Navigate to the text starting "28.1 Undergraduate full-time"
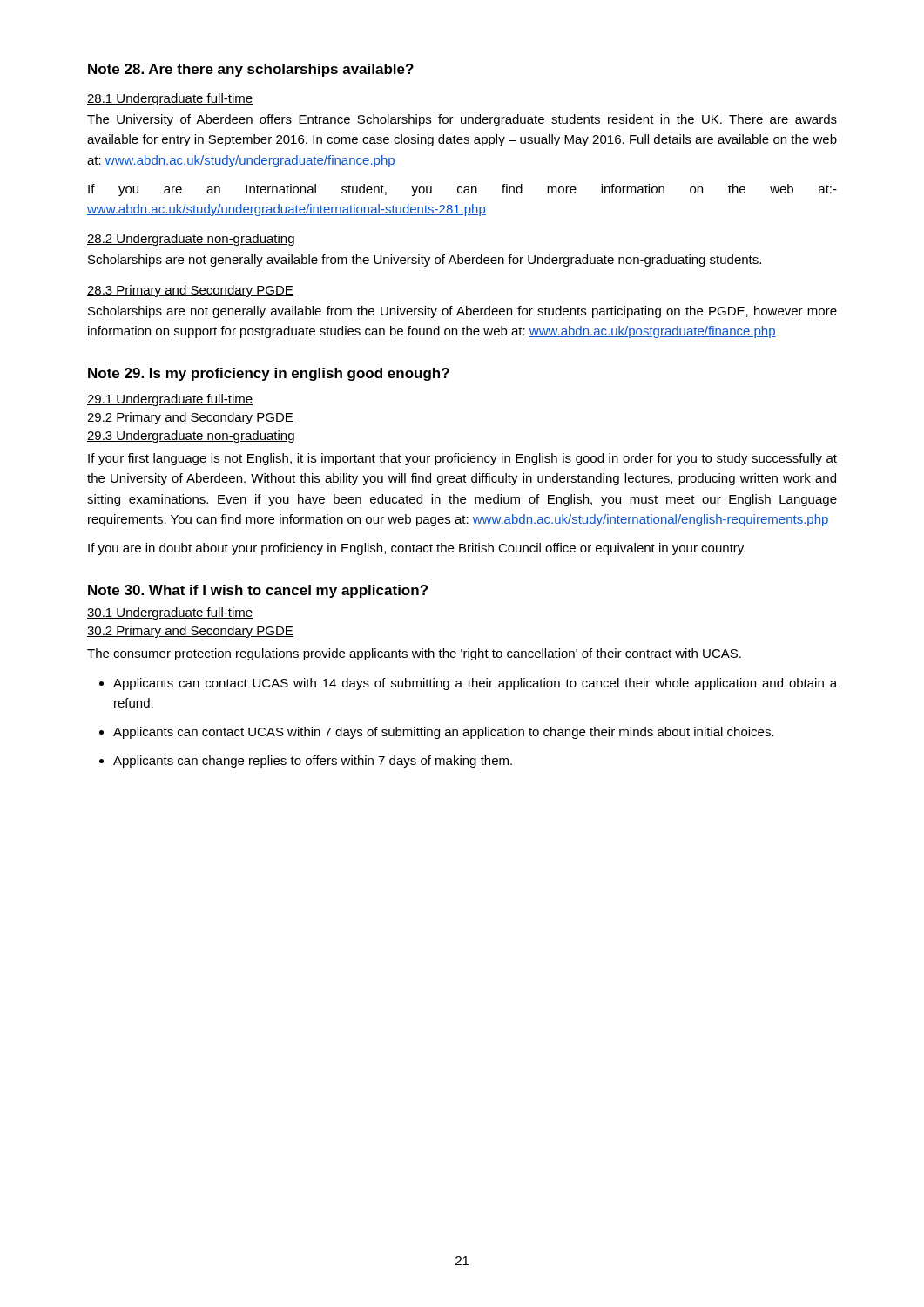The width and height of the screenshot is (924, 1307). pos(170,98)
